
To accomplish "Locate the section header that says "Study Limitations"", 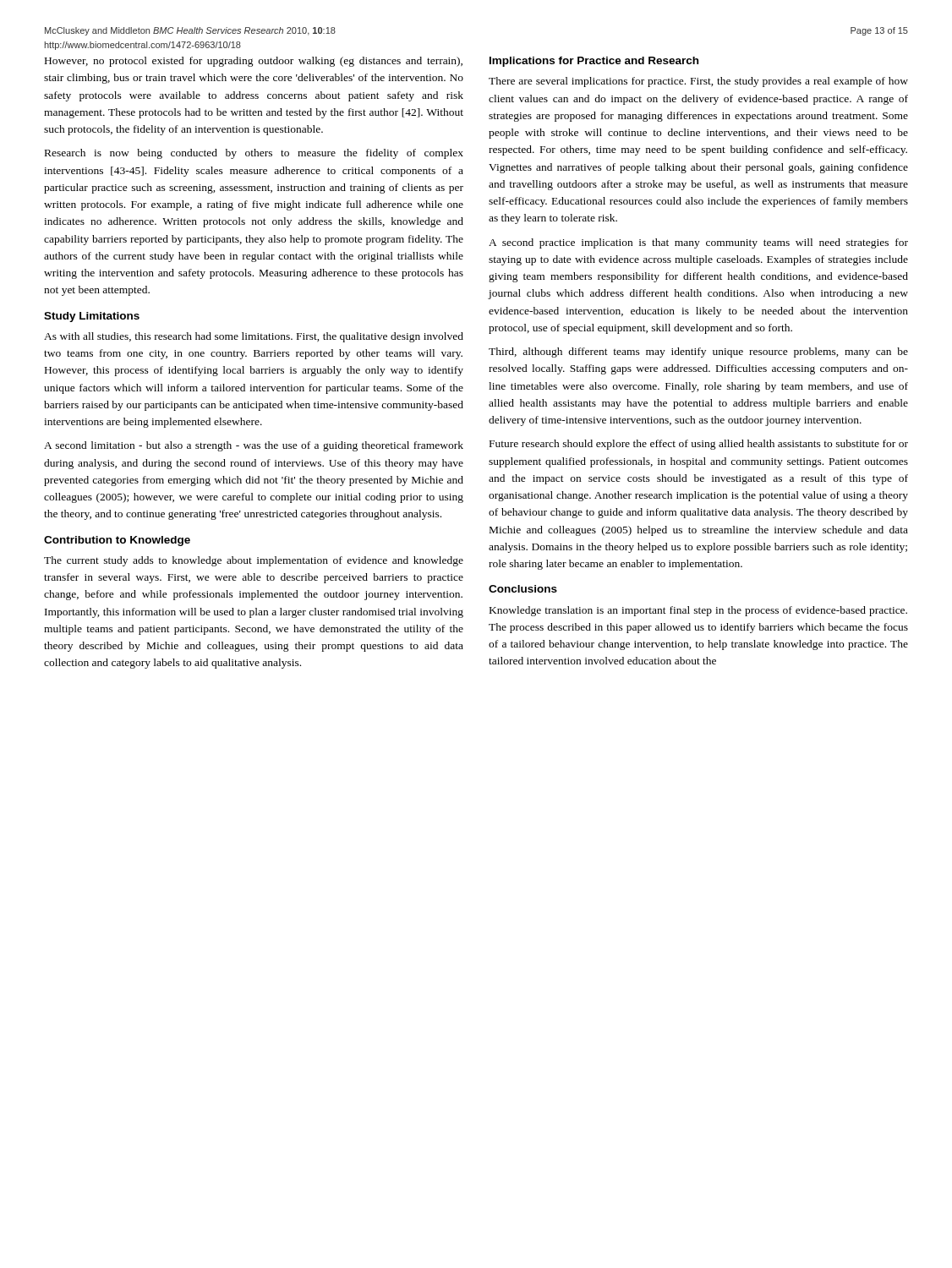I will (92, 315).
